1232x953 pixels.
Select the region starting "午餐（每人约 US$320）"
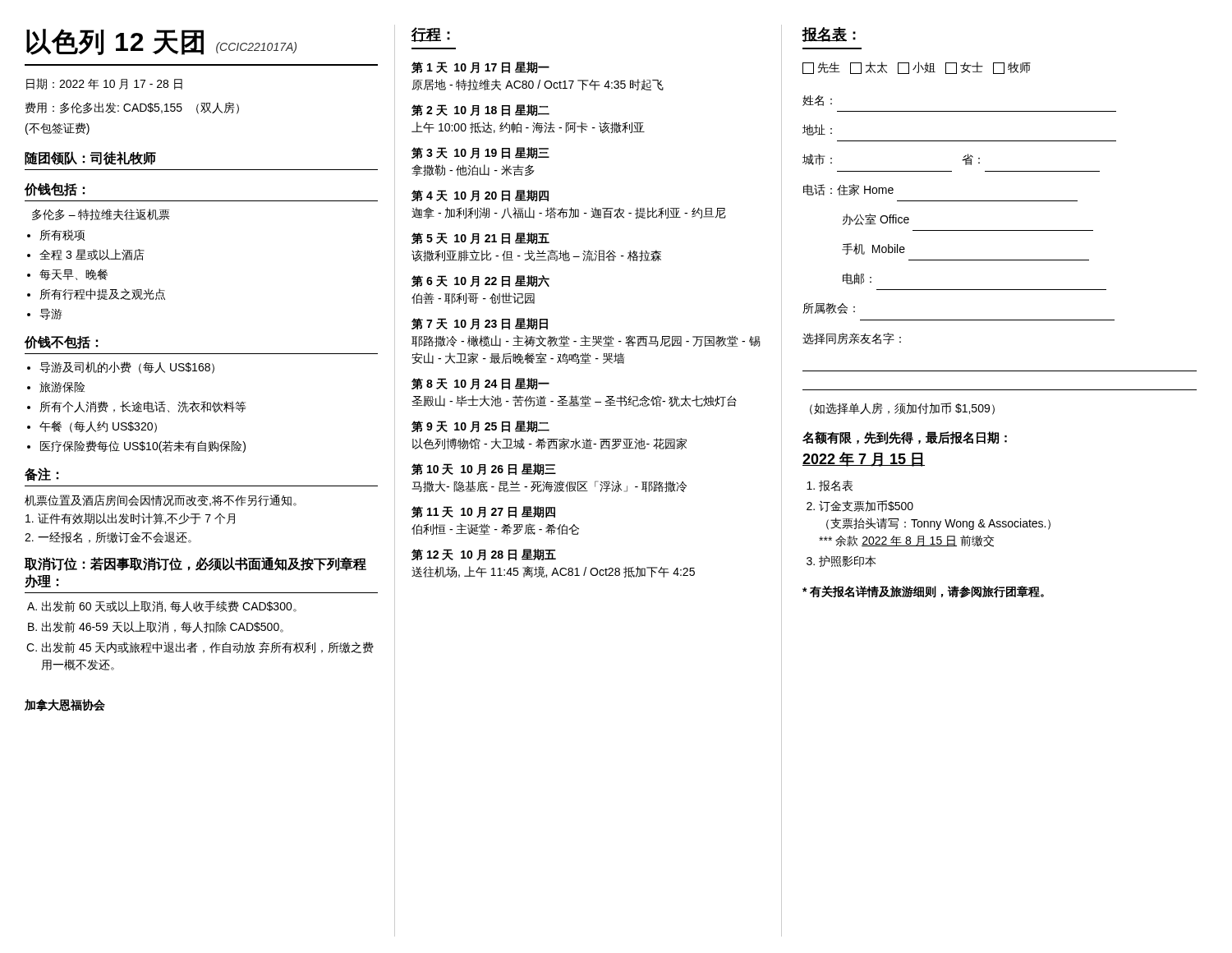(102, 426)
